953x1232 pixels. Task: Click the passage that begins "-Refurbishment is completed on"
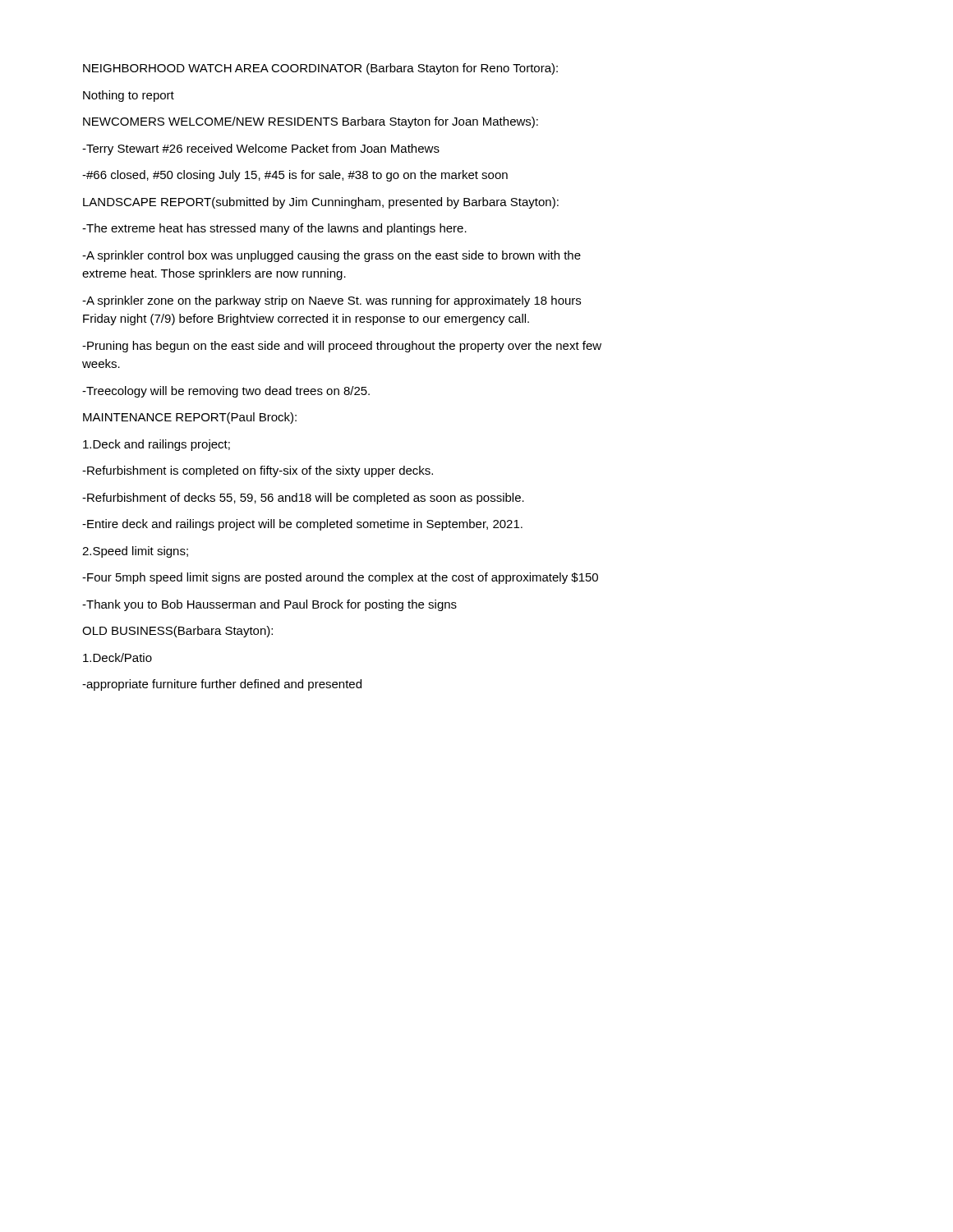click(x=258, y=470)
